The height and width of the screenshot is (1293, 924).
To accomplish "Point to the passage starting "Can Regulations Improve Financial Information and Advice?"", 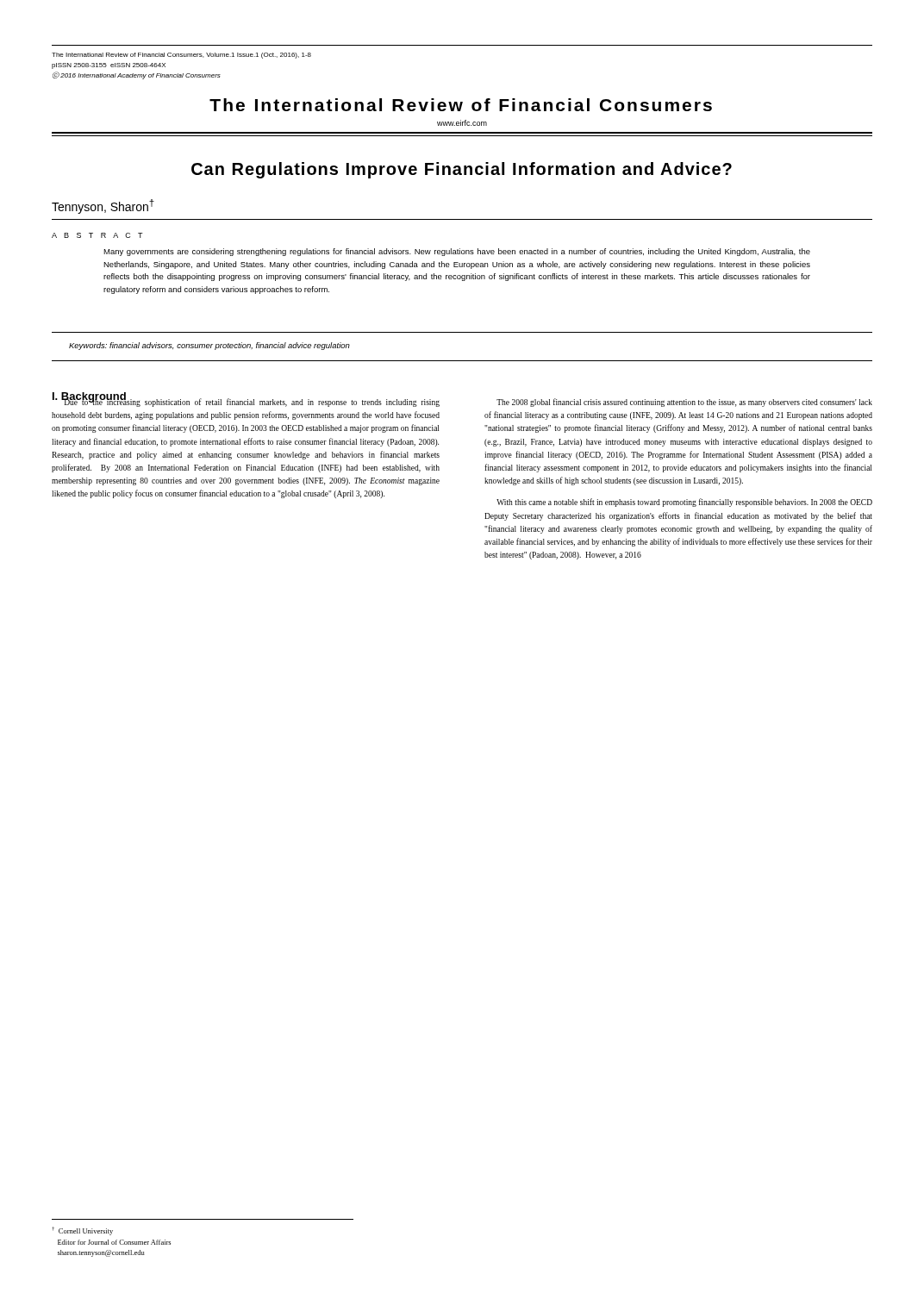I will pyautogui.click(x=462, y=169).
